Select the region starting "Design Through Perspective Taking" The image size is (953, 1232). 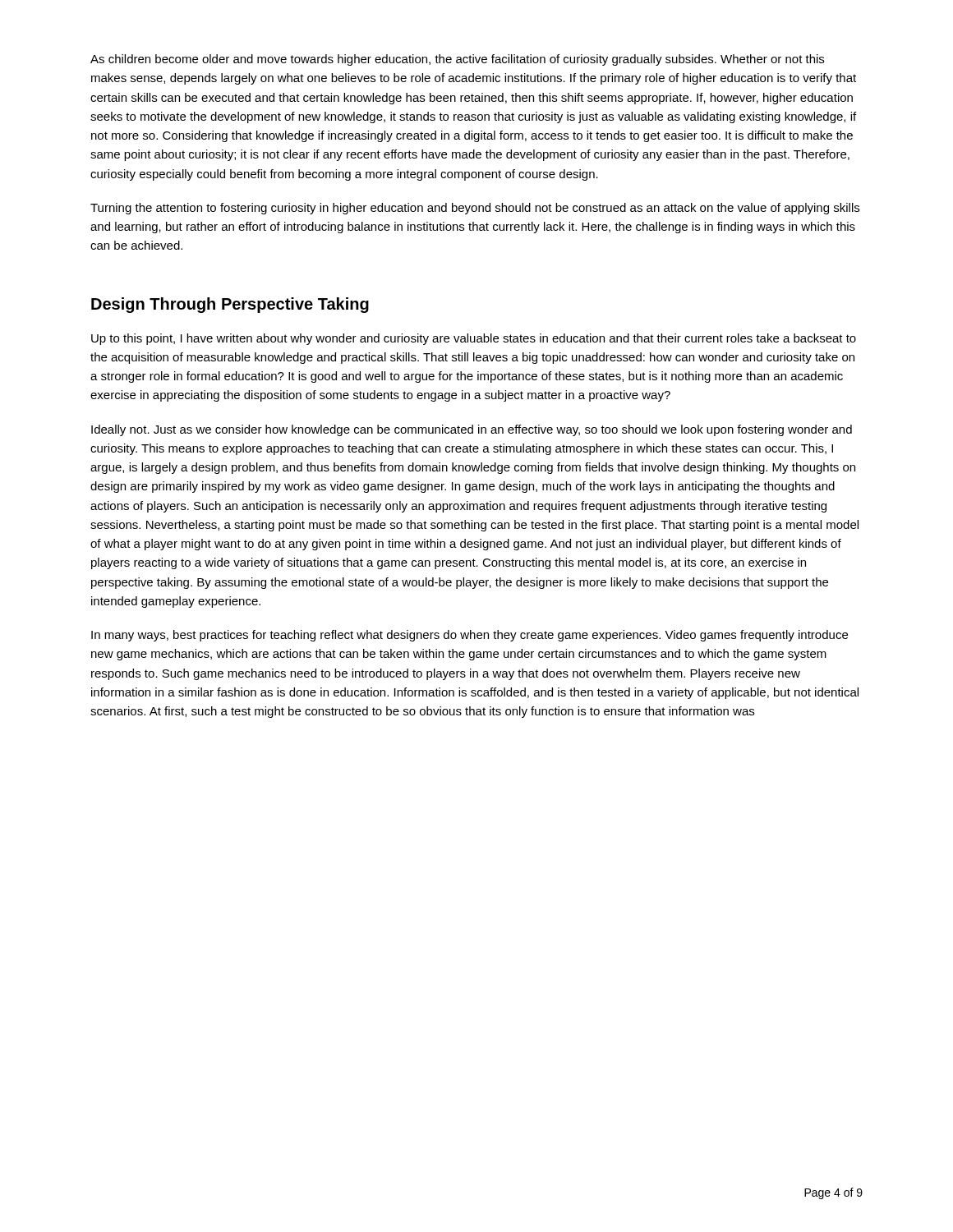pyautogui.click(x=230, y=304)
